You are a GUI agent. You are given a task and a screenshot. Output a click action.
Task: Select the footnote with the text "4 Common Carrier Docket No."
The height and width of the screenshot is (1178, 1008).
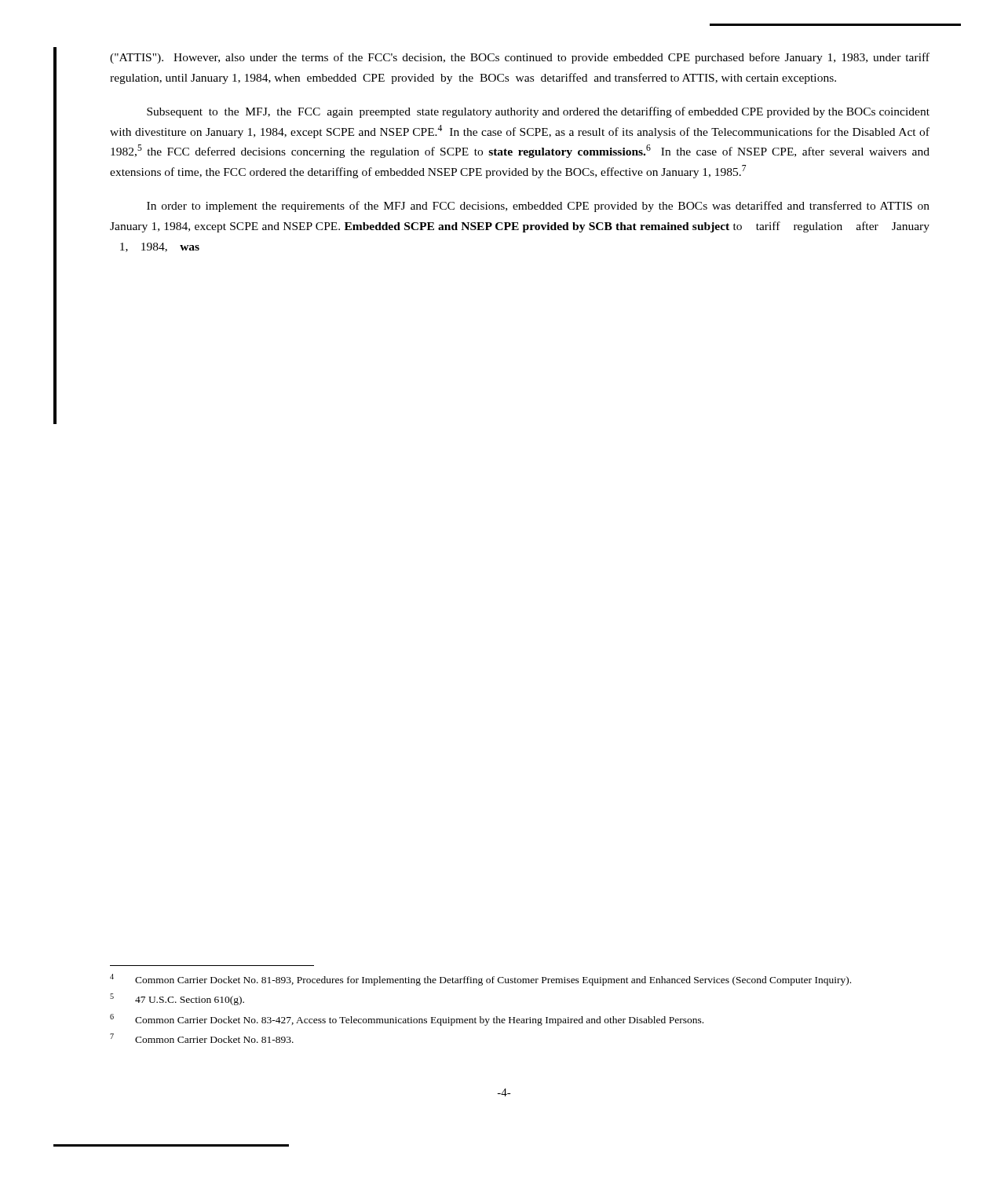(520, 980)
